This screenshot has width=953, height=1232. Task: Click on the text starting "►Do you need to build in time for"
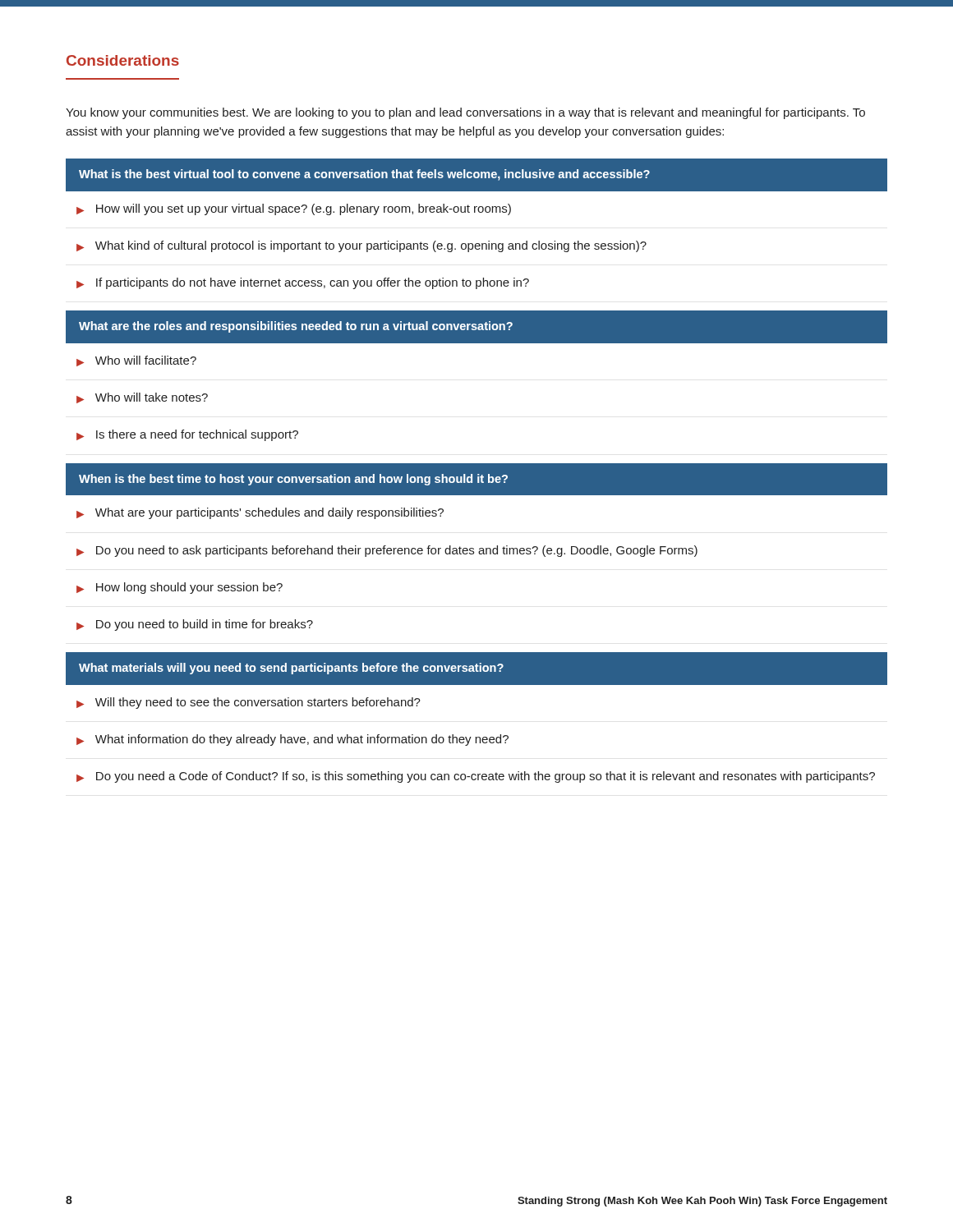193,625
